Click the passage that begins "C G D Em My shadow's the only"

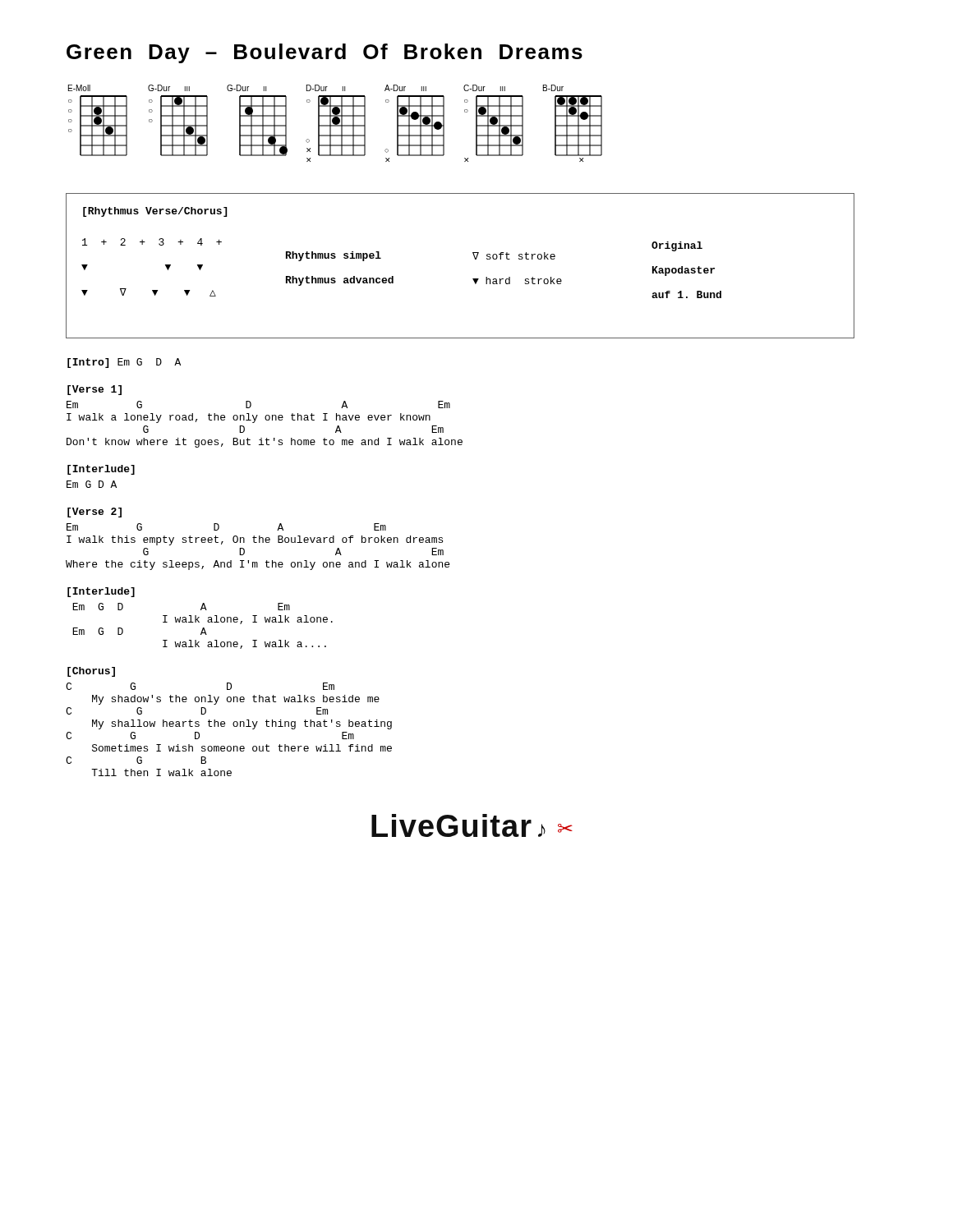point(229,730)
